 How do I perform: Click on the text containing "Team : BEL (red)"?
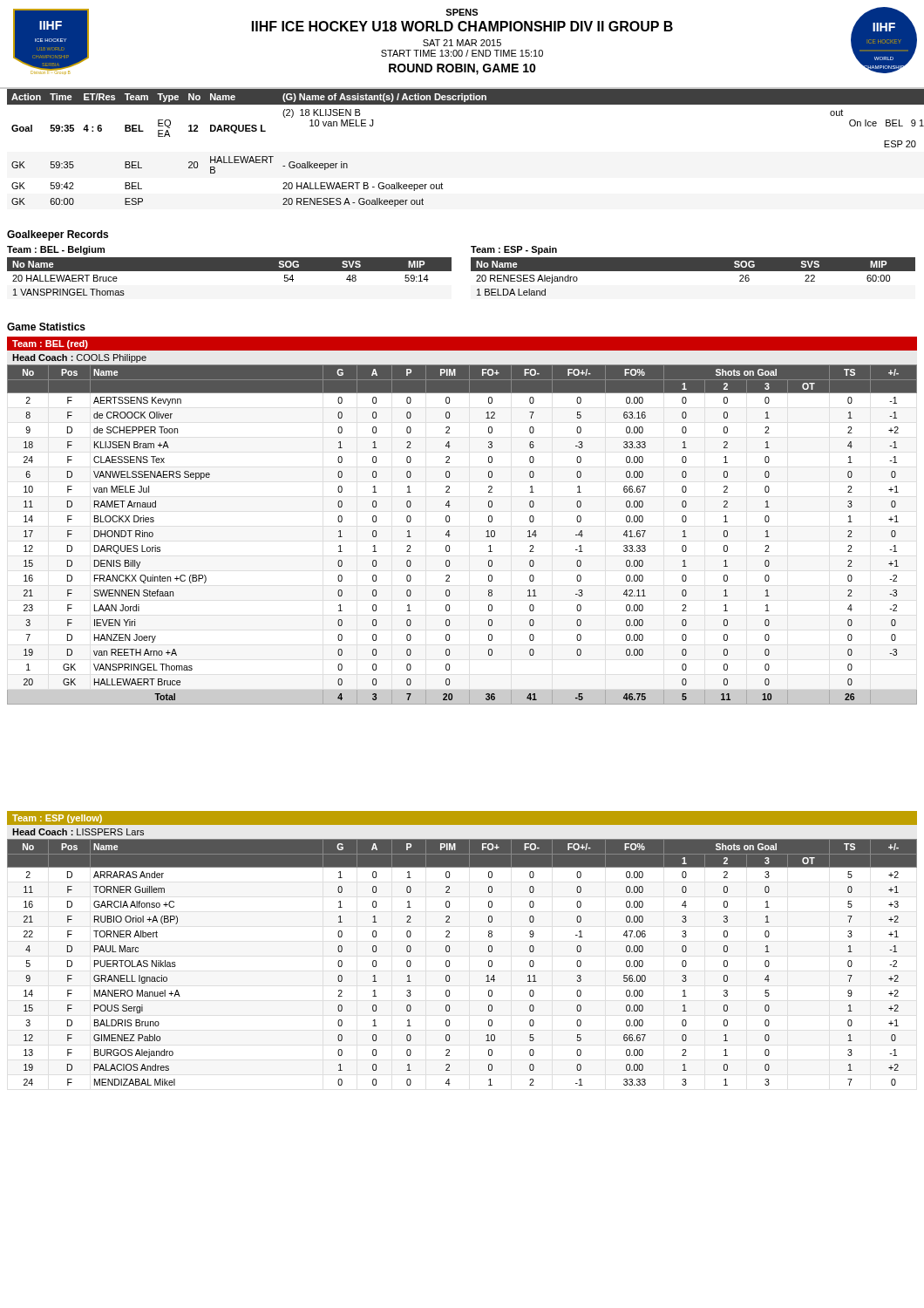click(x=50, y=344)
